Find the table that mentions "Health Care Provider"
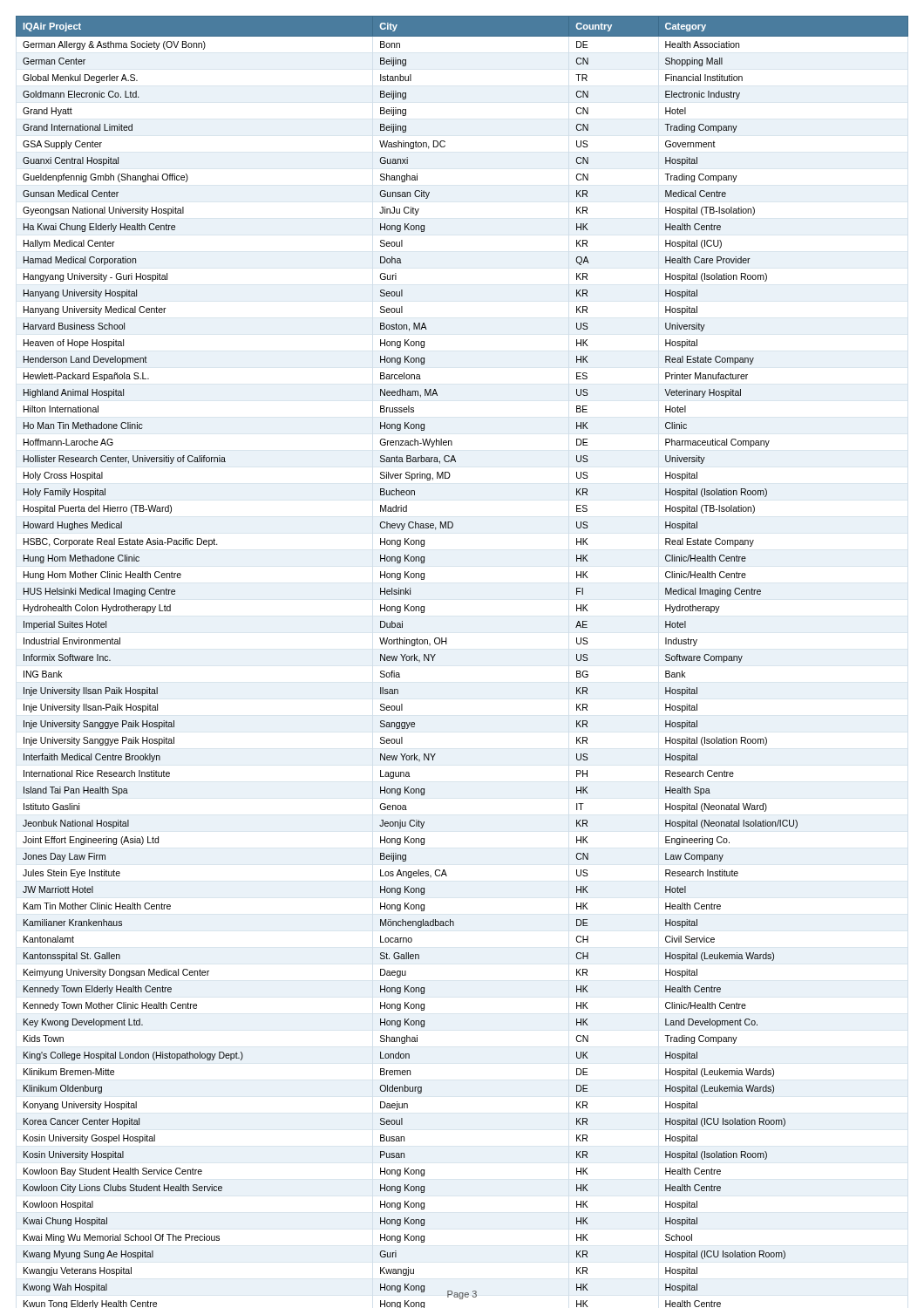 462,662
